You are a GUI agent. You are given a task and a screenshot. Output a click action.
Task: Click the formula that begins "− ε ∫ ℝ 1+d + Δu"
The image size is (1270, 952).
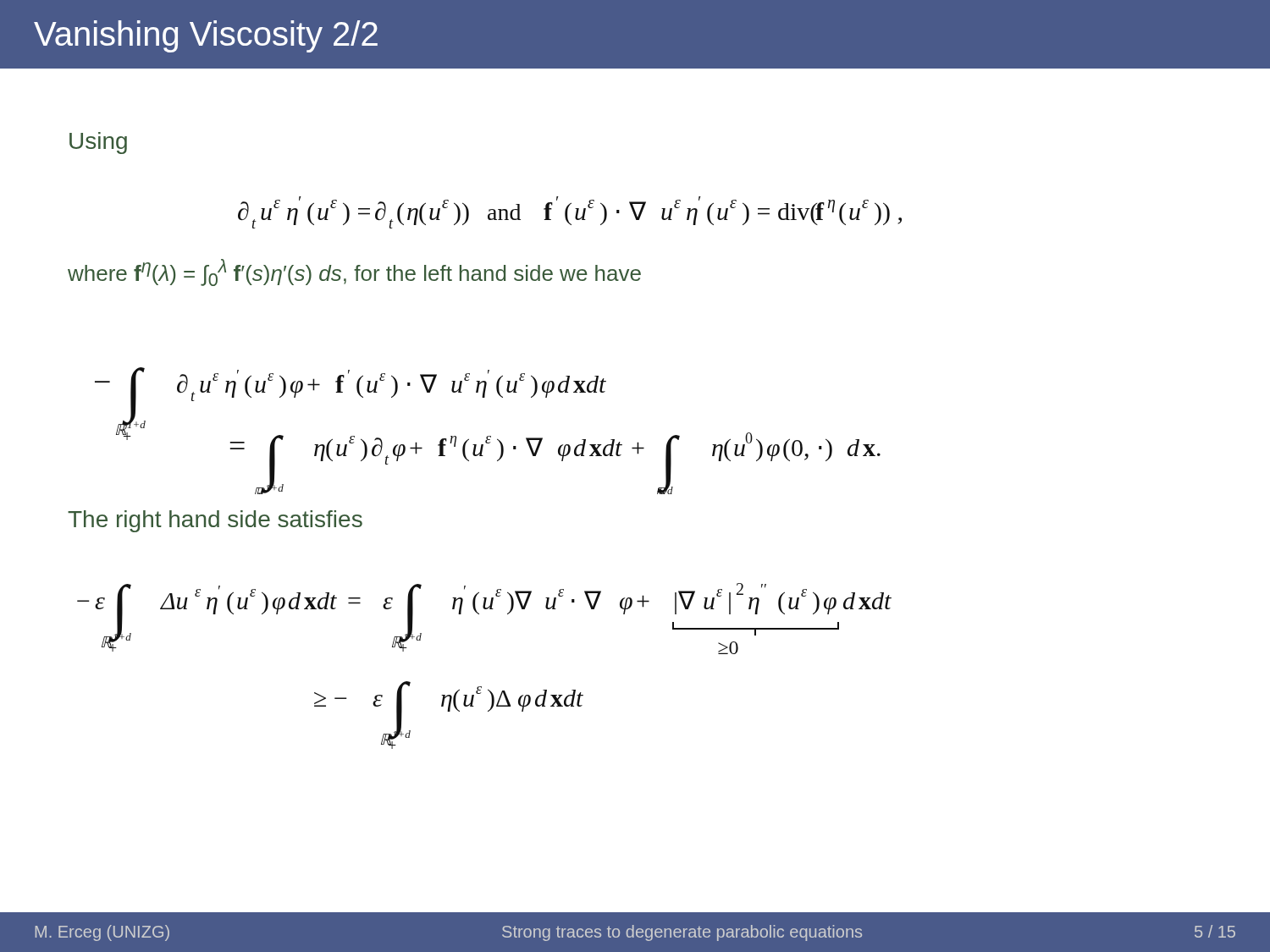click(x=635, y=645)
